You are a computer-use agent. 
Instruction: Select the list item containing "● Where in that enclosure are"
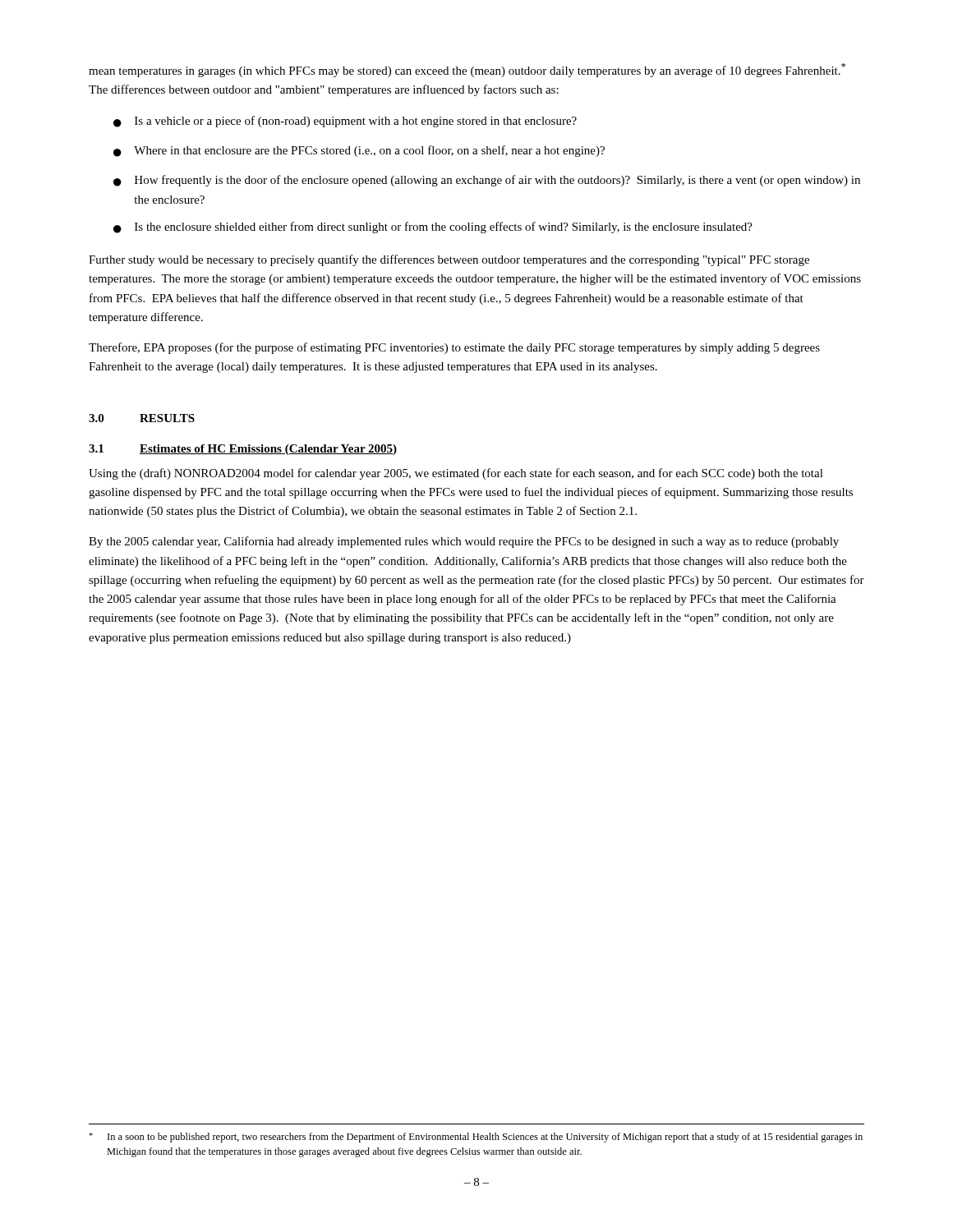(x=488, y=152)
